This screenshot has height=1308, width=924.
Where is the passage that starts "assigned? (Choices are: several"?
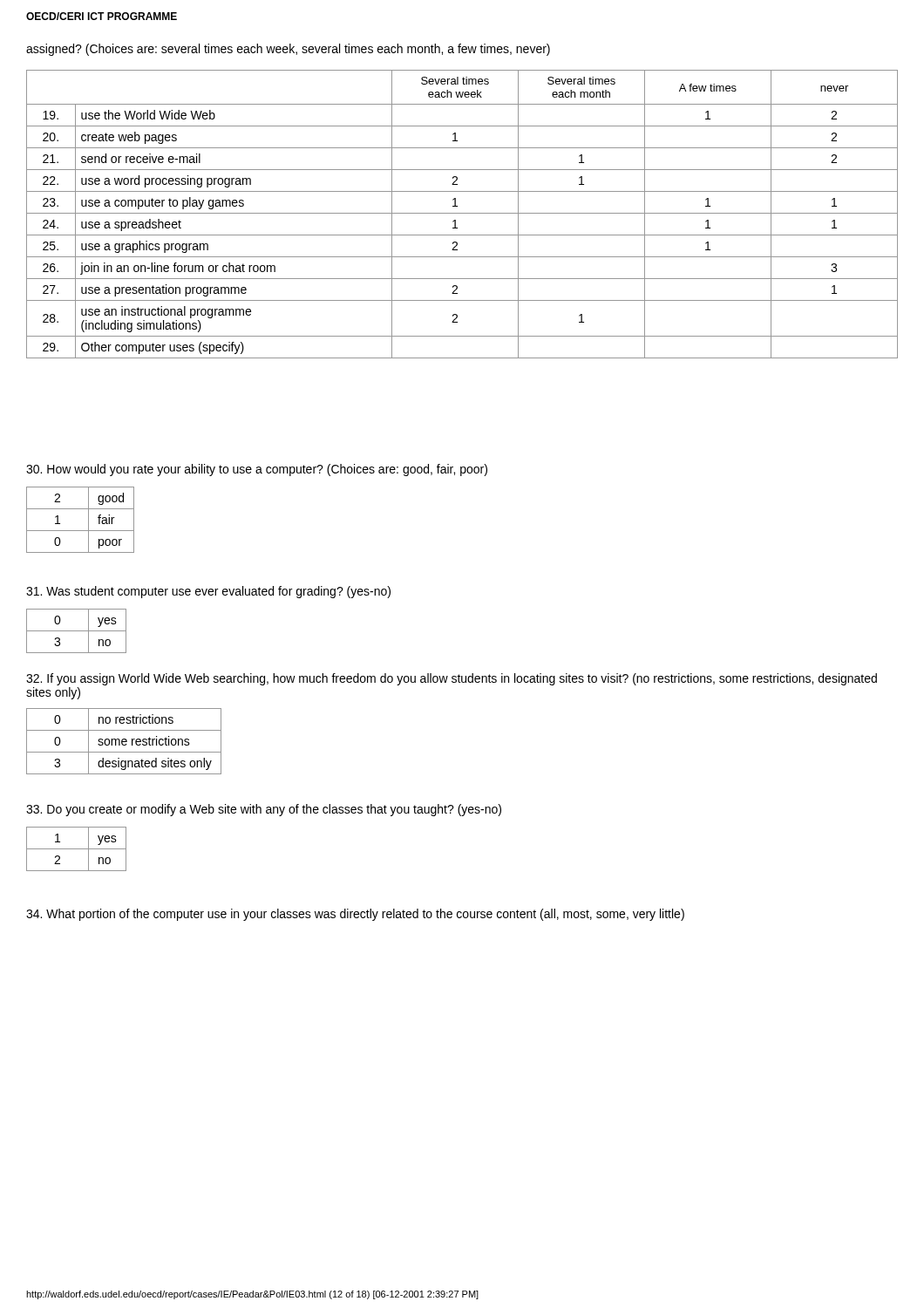point(288,49)
